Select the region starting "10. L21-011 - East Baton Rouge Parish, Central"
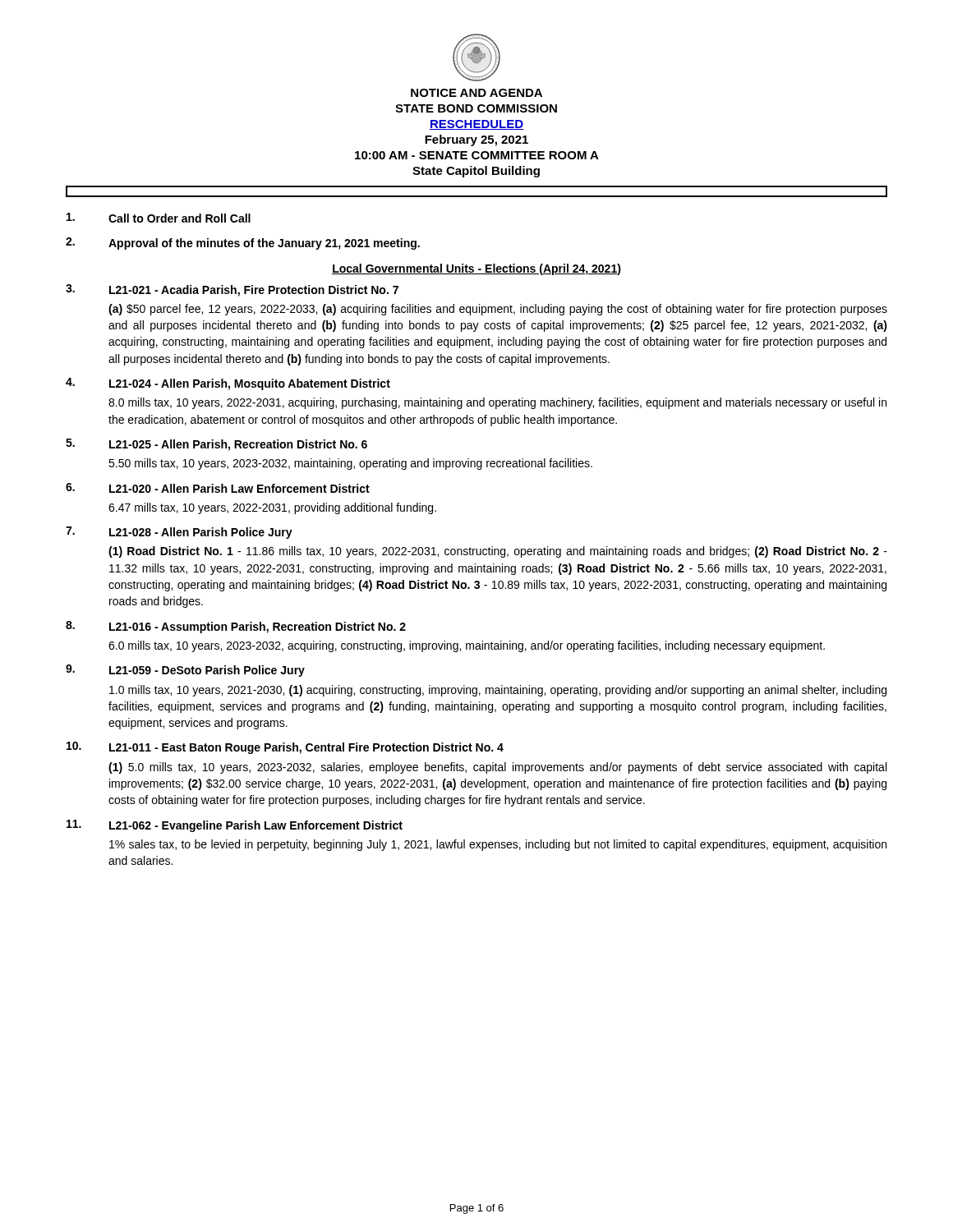The width and height of the screenshot is (953, 1232). 476,774
